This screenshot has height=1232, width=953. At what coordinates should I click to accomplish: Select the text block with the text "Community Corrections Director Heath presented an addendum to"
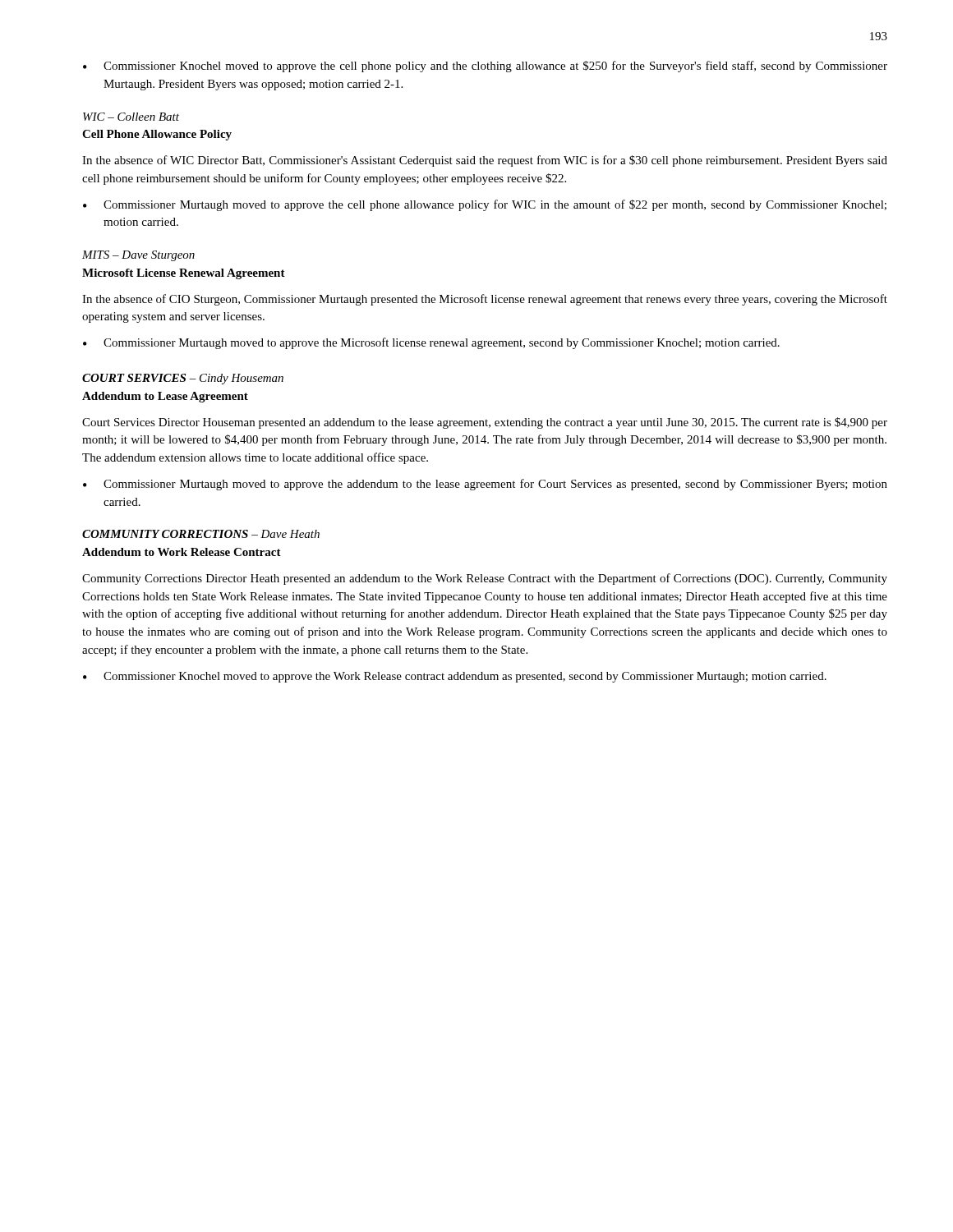coord(485,614)
